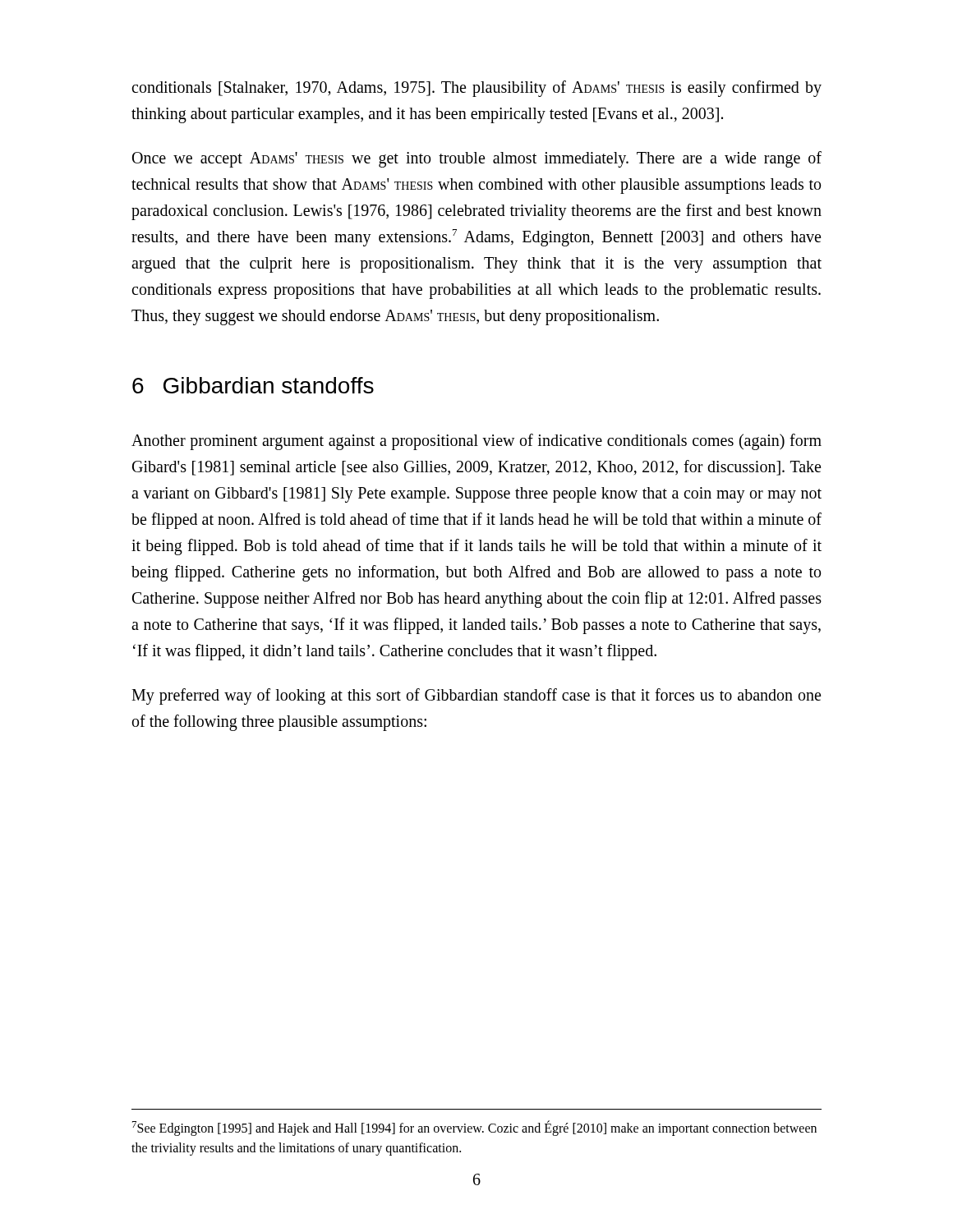Point to the block beginning "Another prominent argument against a propositional view"
The width and height of the screenshot is (953, 1232).
point(476,546)
